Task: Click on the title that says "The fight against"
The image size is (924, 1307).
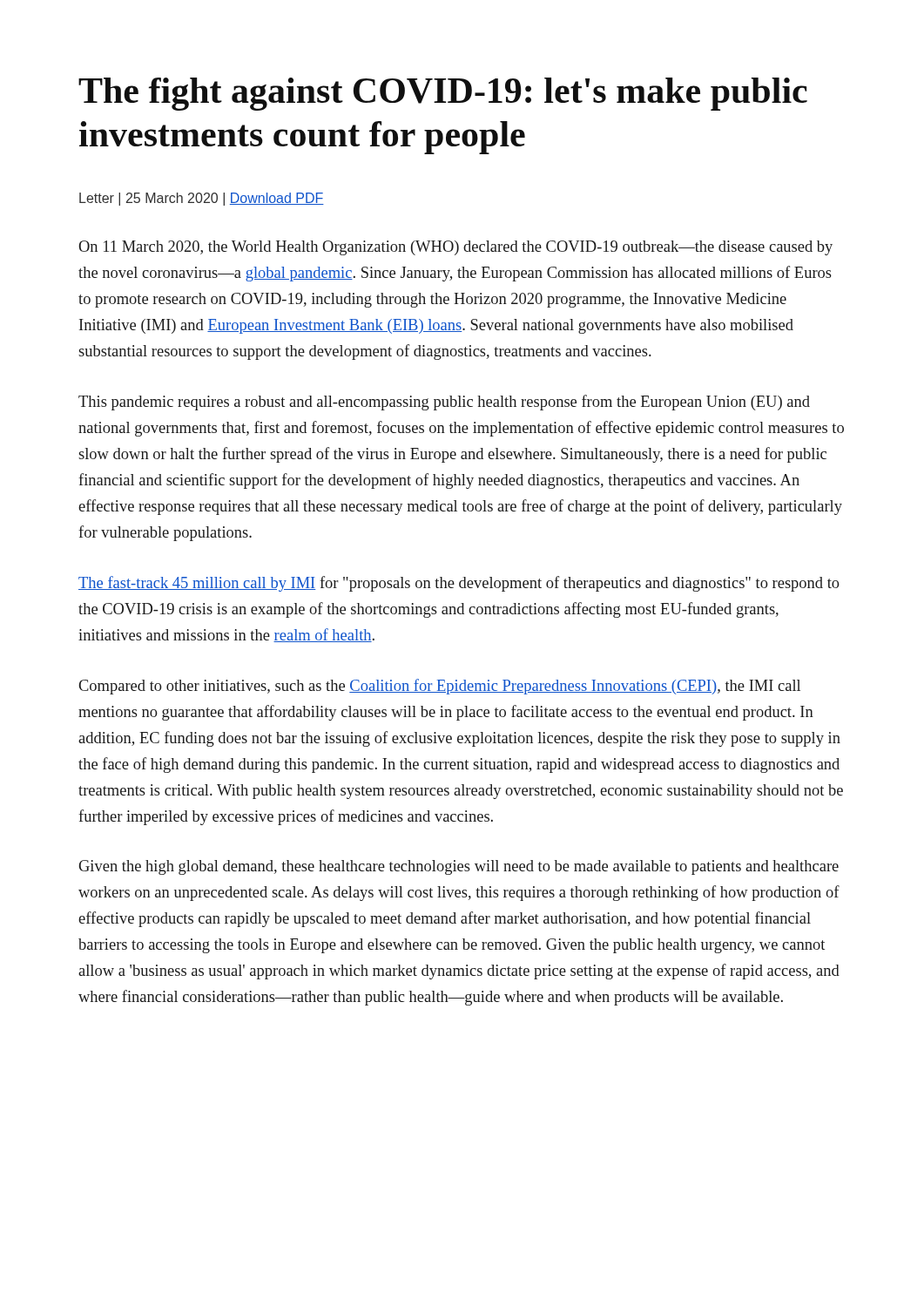Action: [443, 112]
